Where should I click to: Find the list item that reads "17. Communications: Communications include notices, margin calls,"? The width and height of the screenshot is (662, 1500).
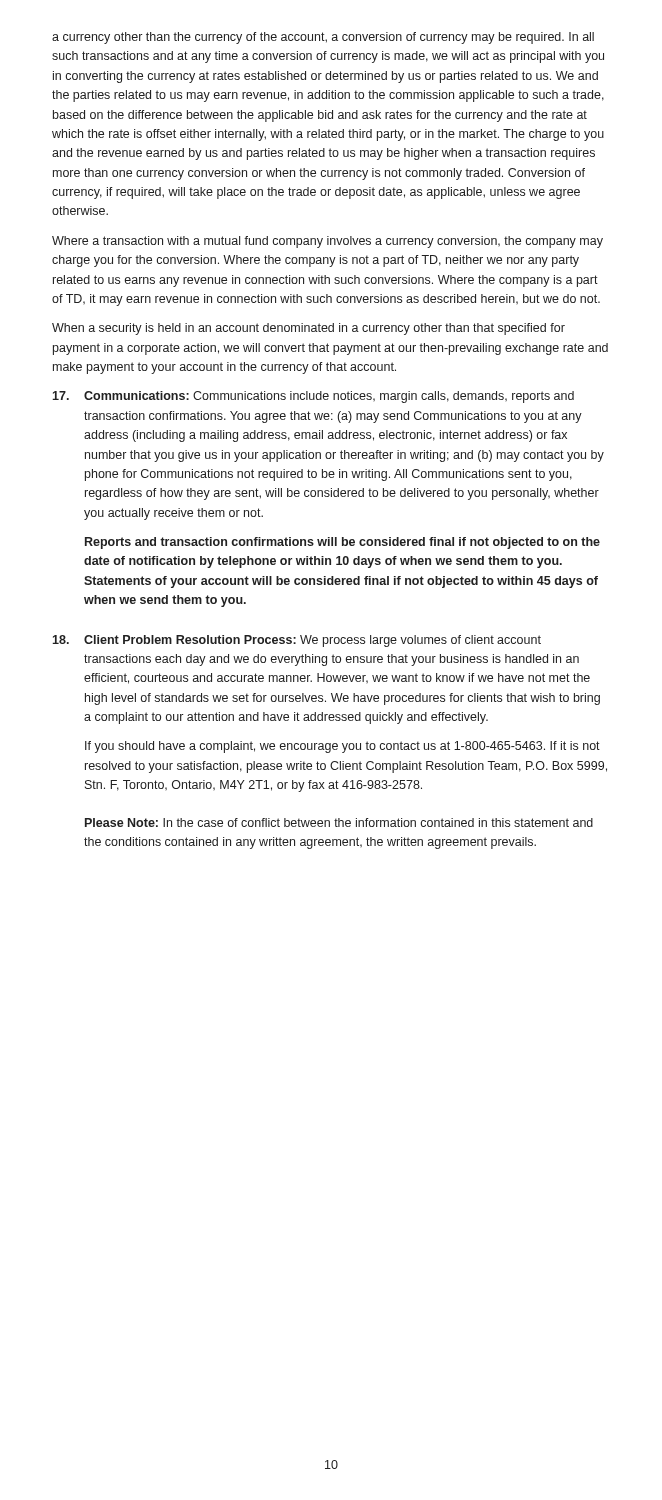331,504
